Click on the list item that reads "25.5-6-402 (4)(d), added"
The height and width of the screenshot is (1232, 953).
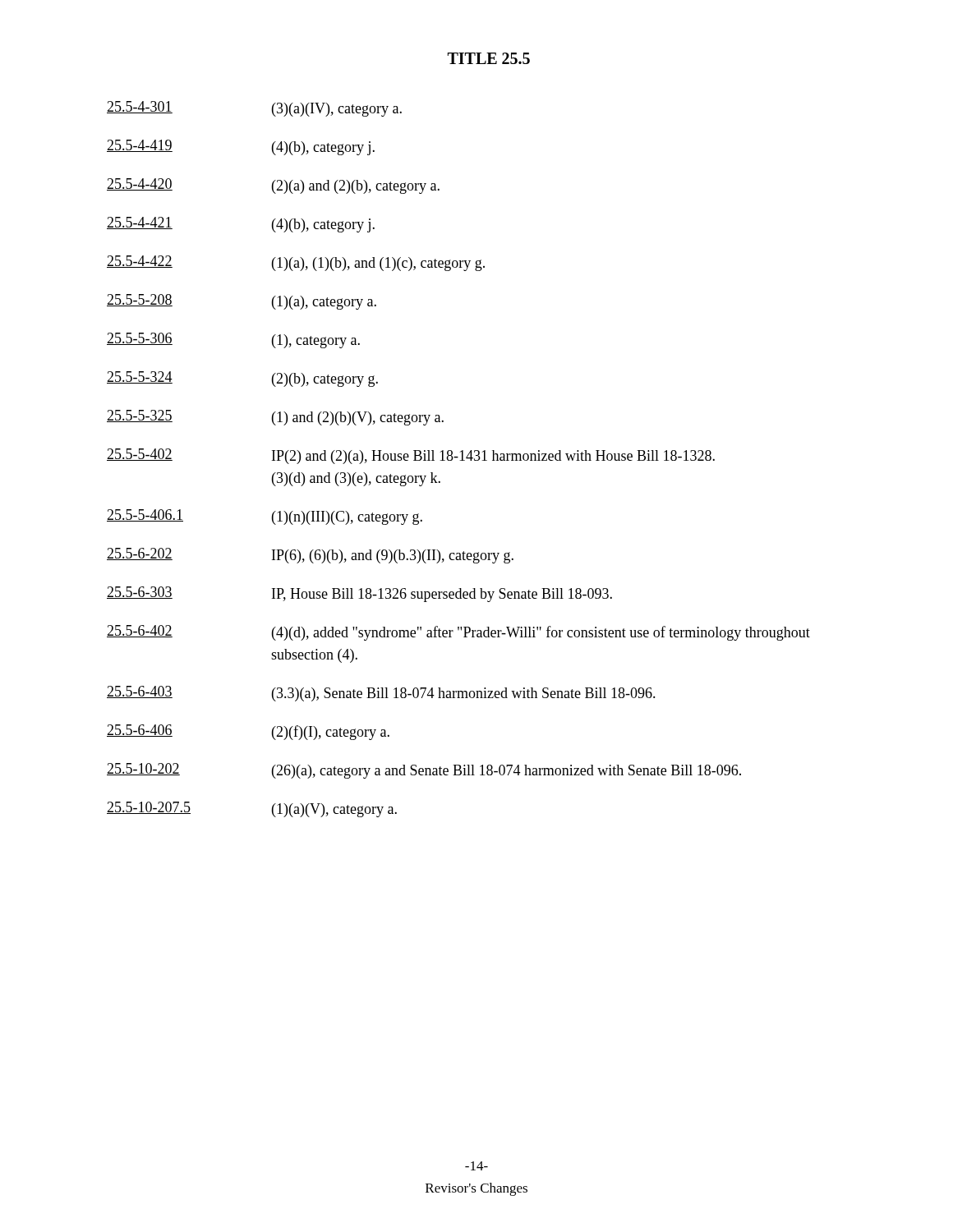click(489, 644)
